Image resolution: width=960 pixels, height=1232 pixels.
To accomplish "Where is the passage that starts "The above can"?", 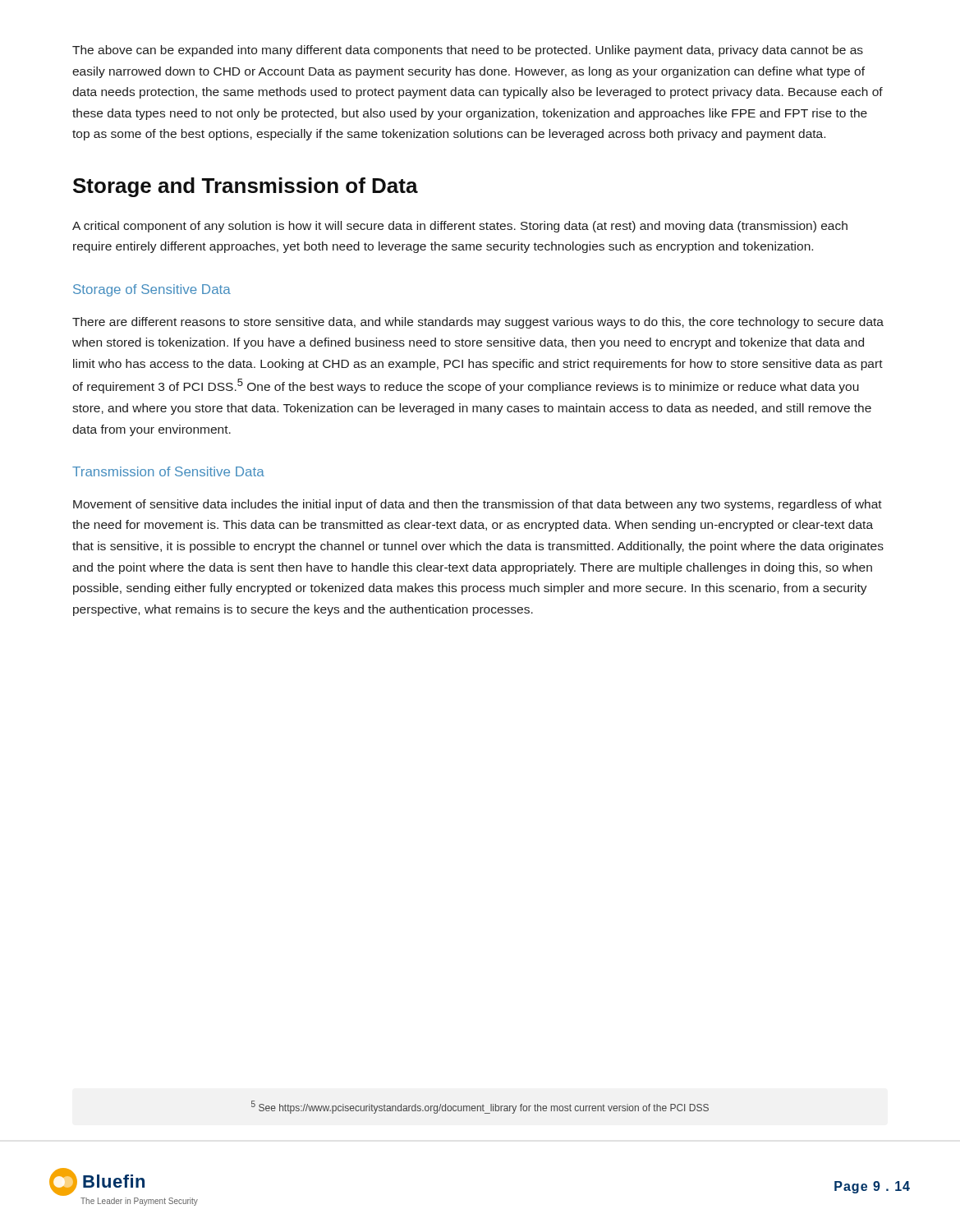I will [x=477, y=92].
